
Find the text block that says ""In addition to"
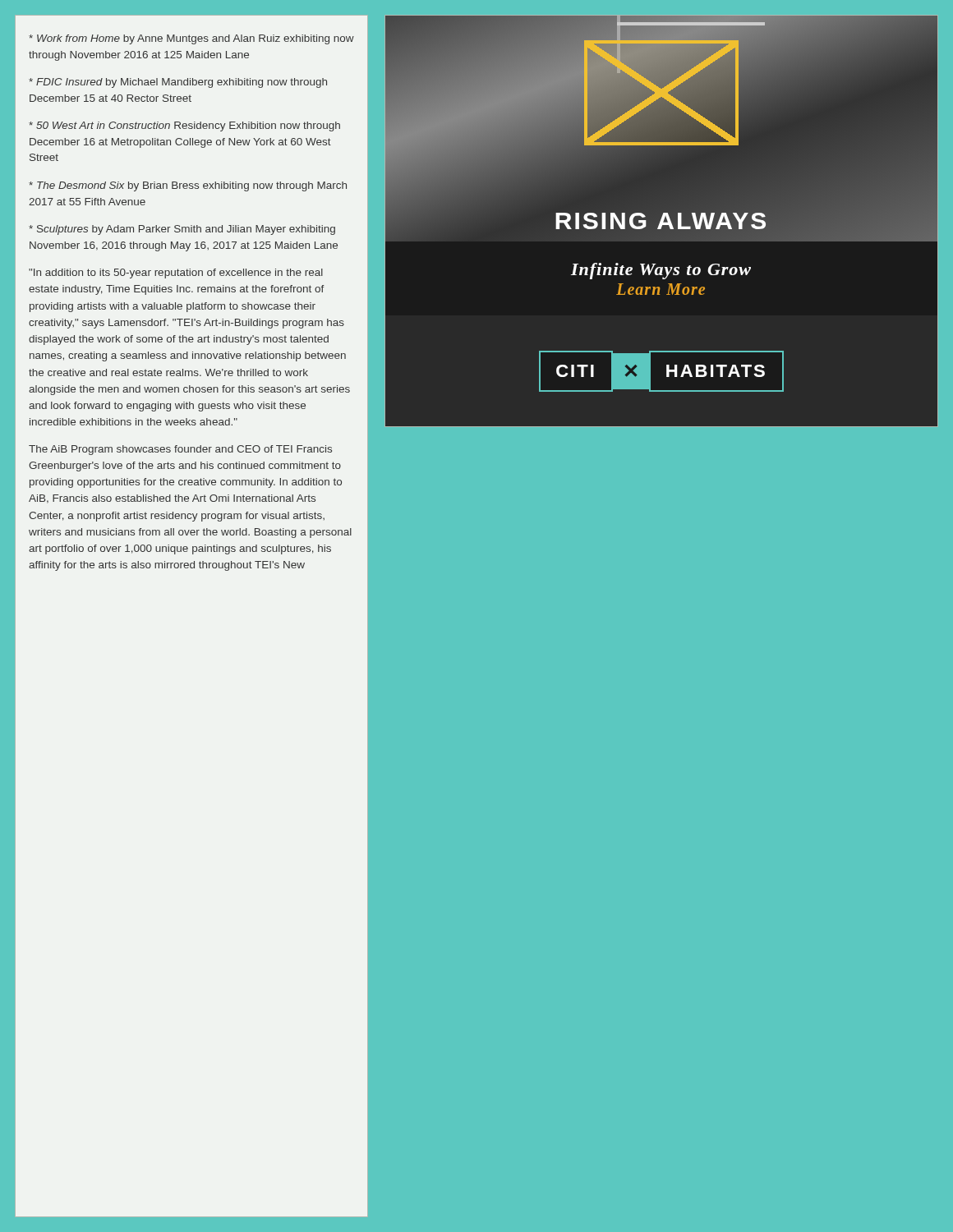click(190, 347)
